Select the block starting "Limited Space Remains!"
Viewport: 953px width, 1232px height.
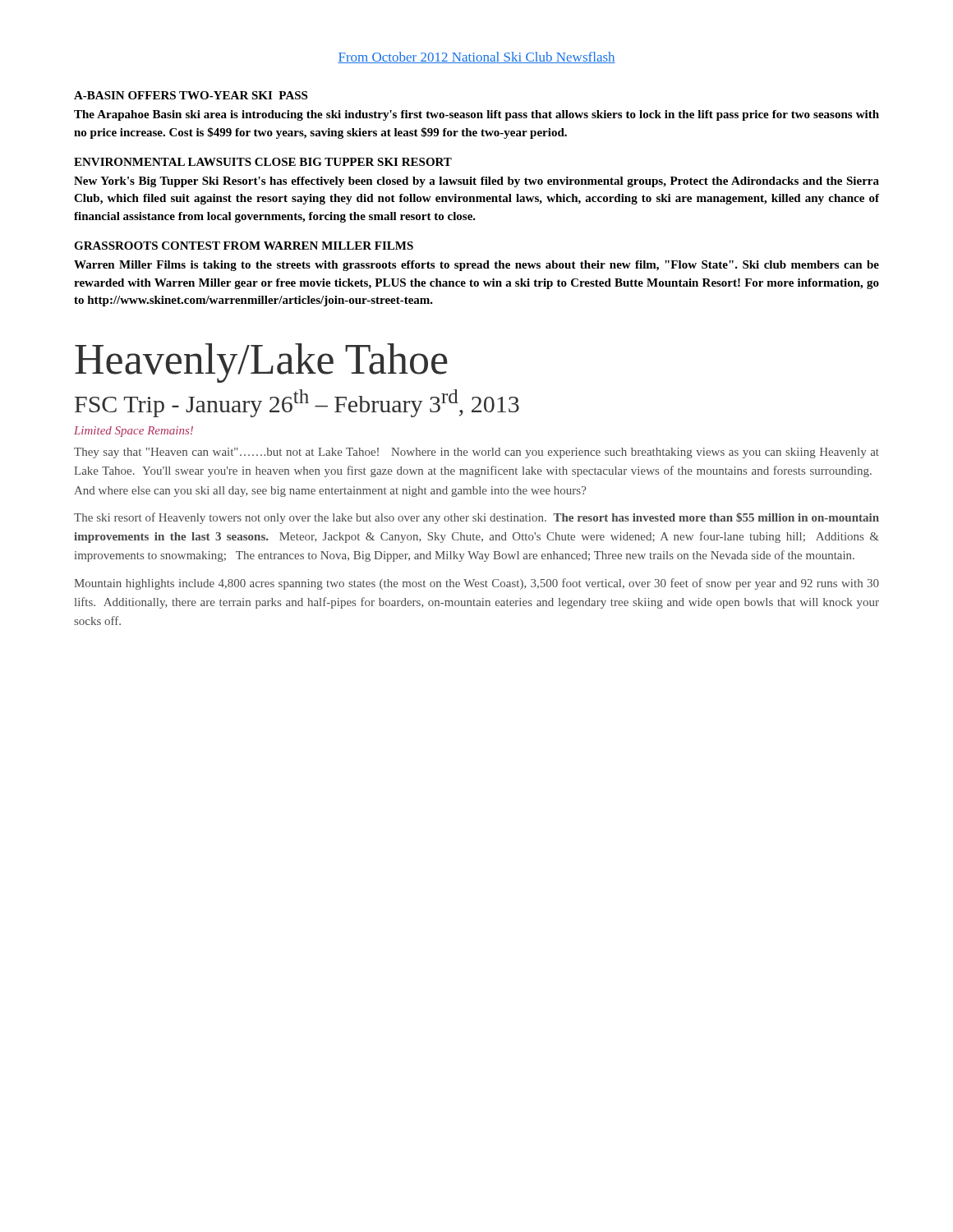pos(134,431)
